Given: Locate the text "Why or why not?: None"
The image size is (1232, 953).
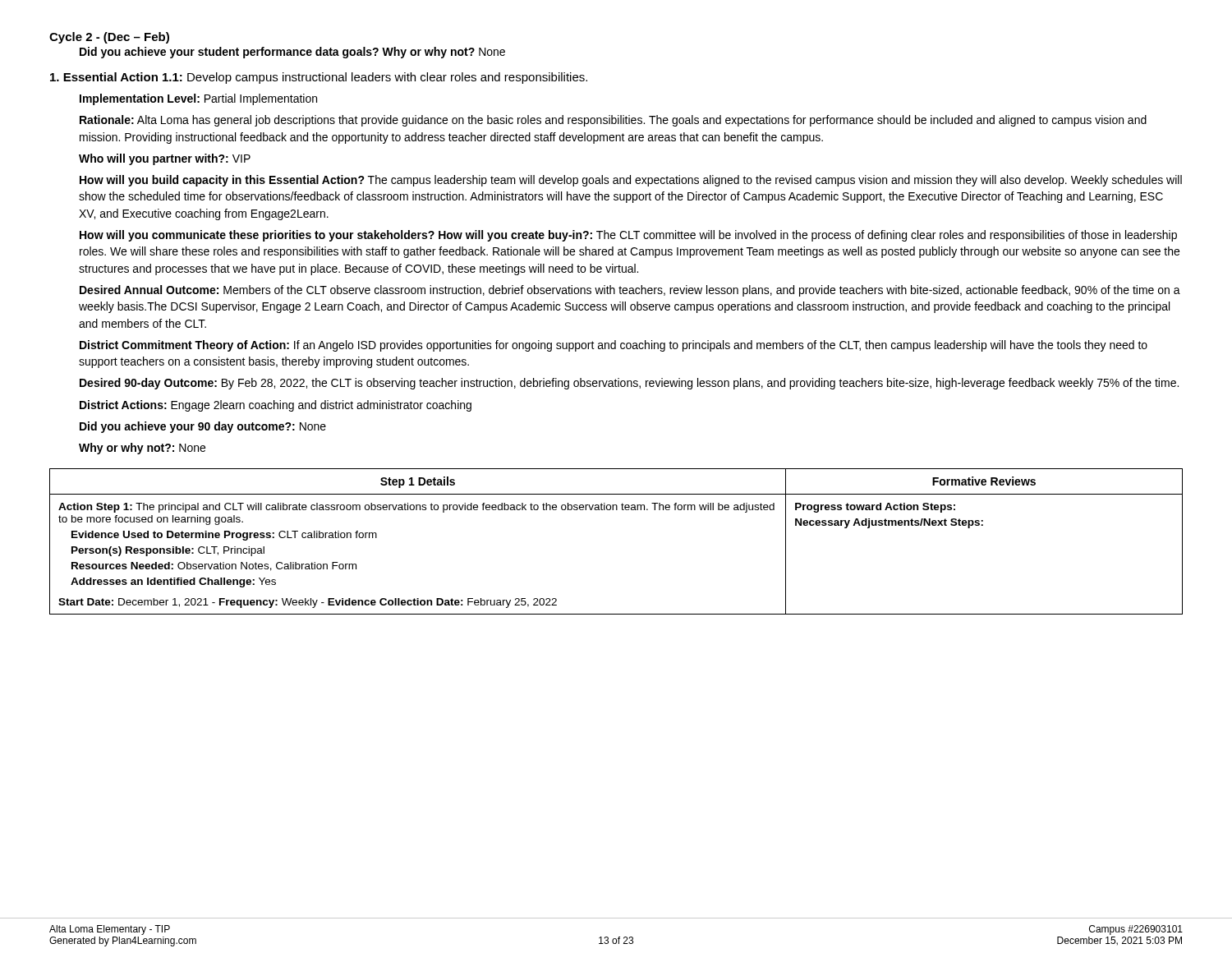Looking at the screenshot, I should 142,448.
